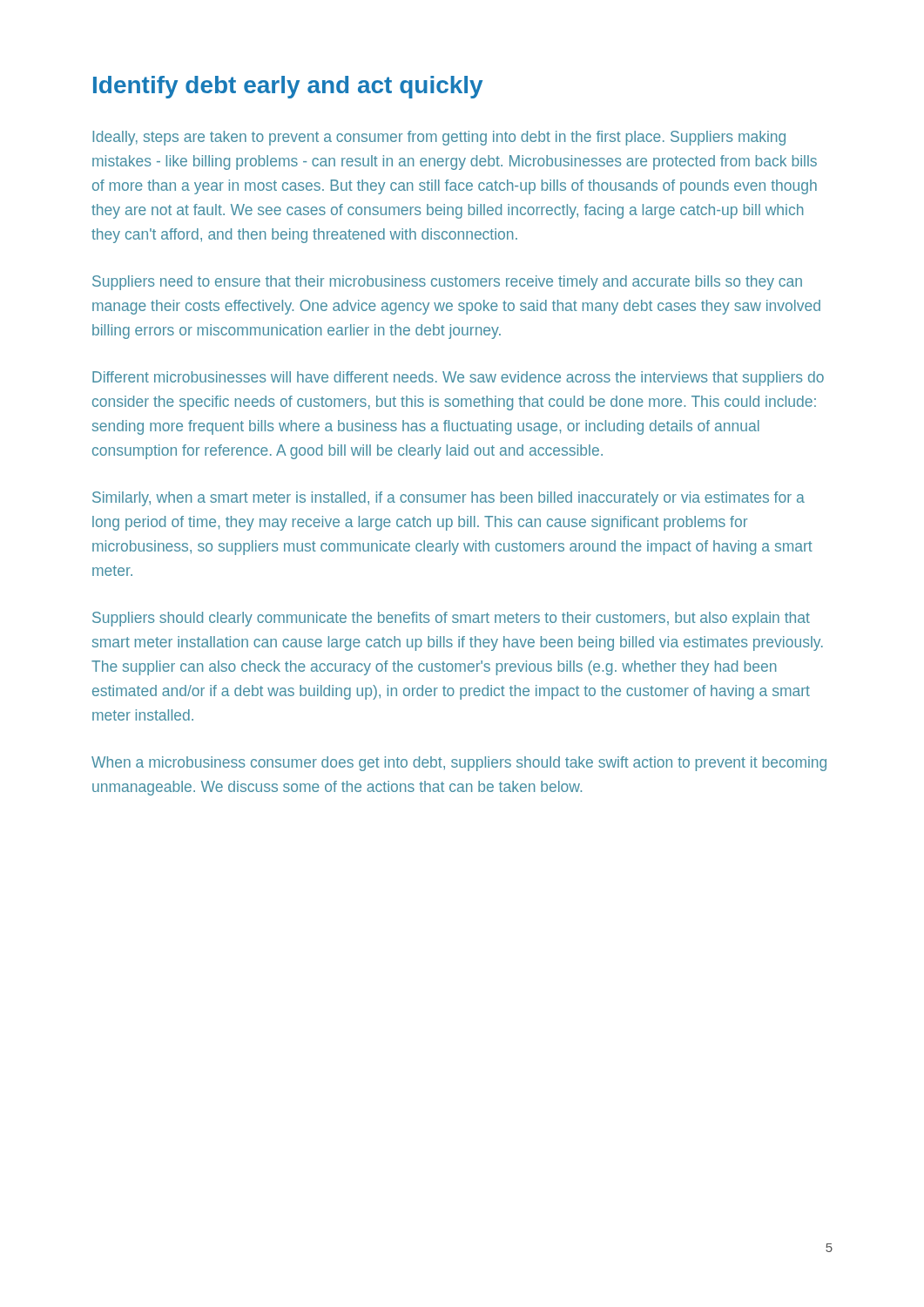Locate the passage starting "Similarly, when a"
Screen dimensions: 1307x924
pyautogui.click(x=462, y=534)
